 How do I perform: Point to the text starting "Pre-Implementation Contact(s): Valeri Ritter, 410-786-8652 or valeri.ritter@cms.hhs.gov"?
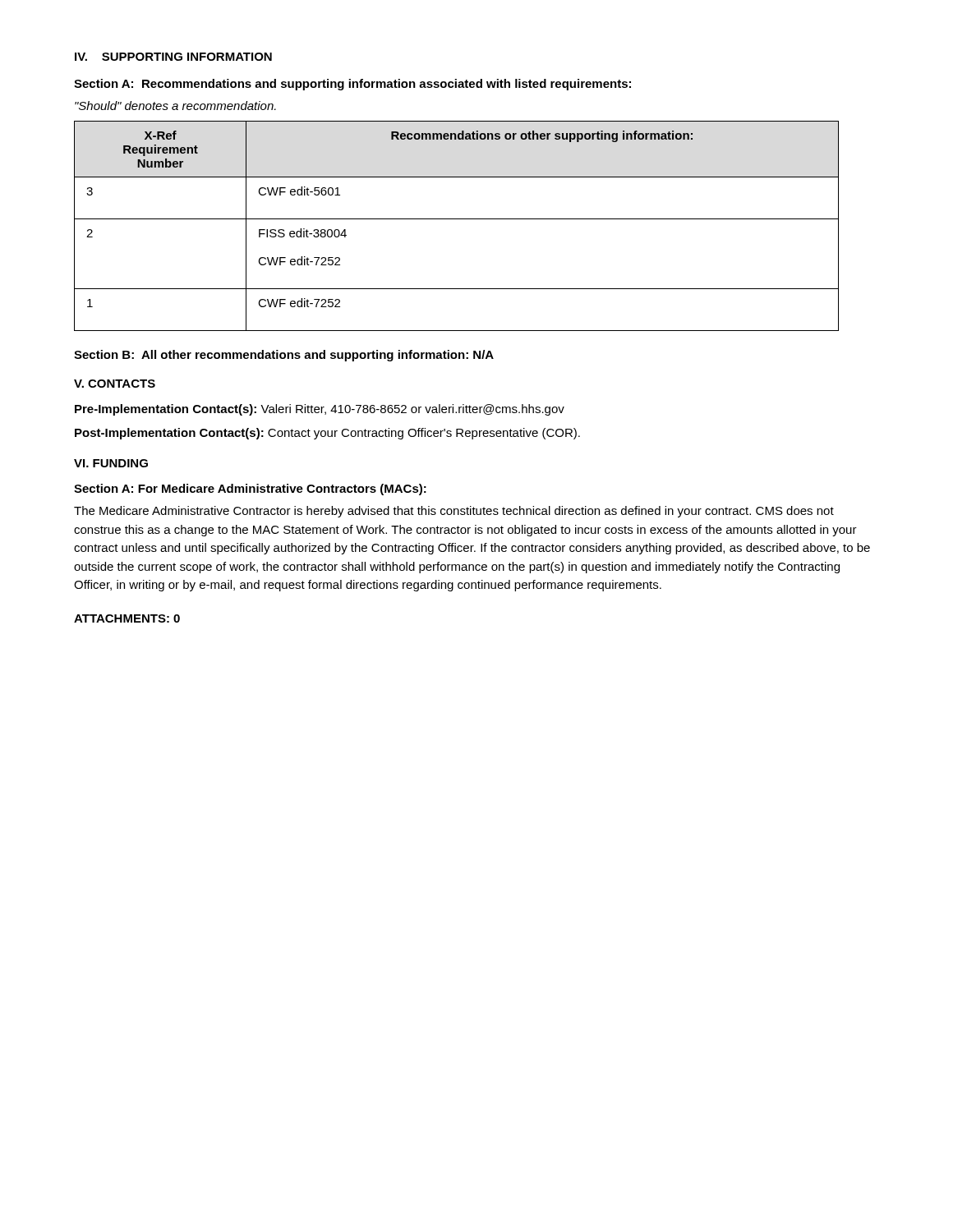[x=319, y=409]
